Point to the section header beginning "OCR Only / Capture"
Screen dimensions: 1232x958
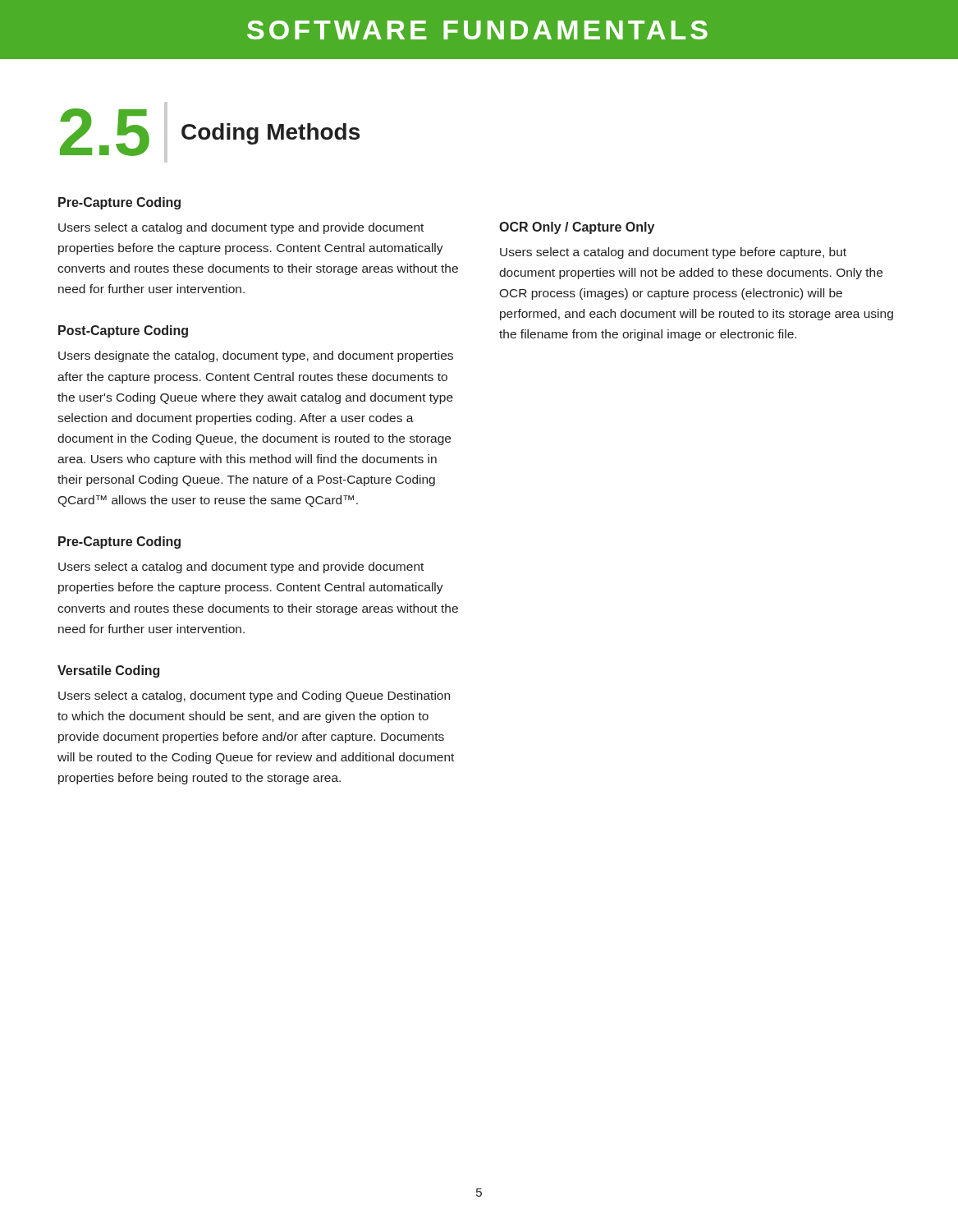point(577,227)
